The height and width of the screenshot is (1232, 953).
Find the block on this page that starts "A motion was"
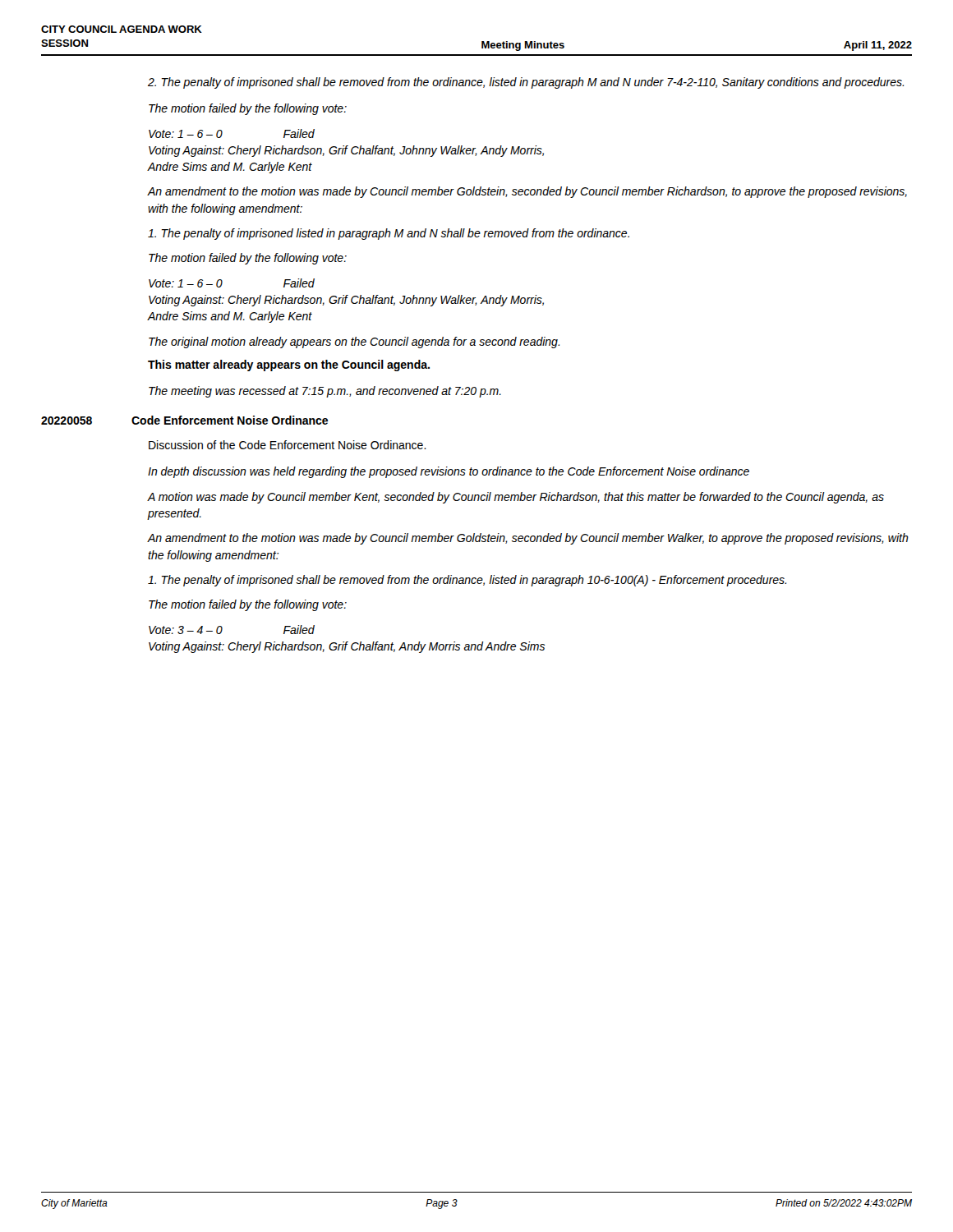[x=516, y=505]
